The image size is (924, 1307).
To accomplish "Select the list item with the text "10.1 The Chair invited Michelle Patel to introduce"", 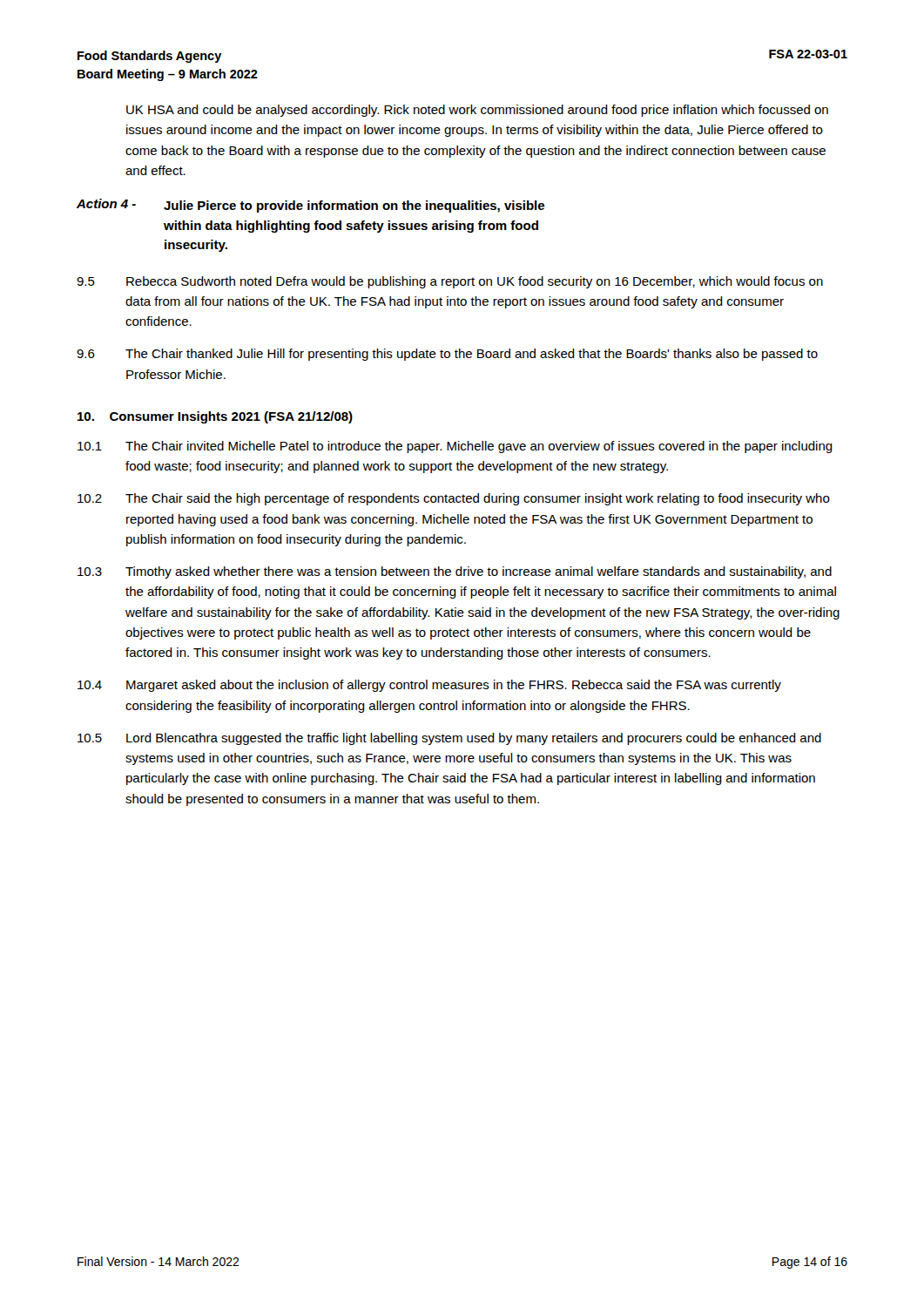I will click(462, 456).
